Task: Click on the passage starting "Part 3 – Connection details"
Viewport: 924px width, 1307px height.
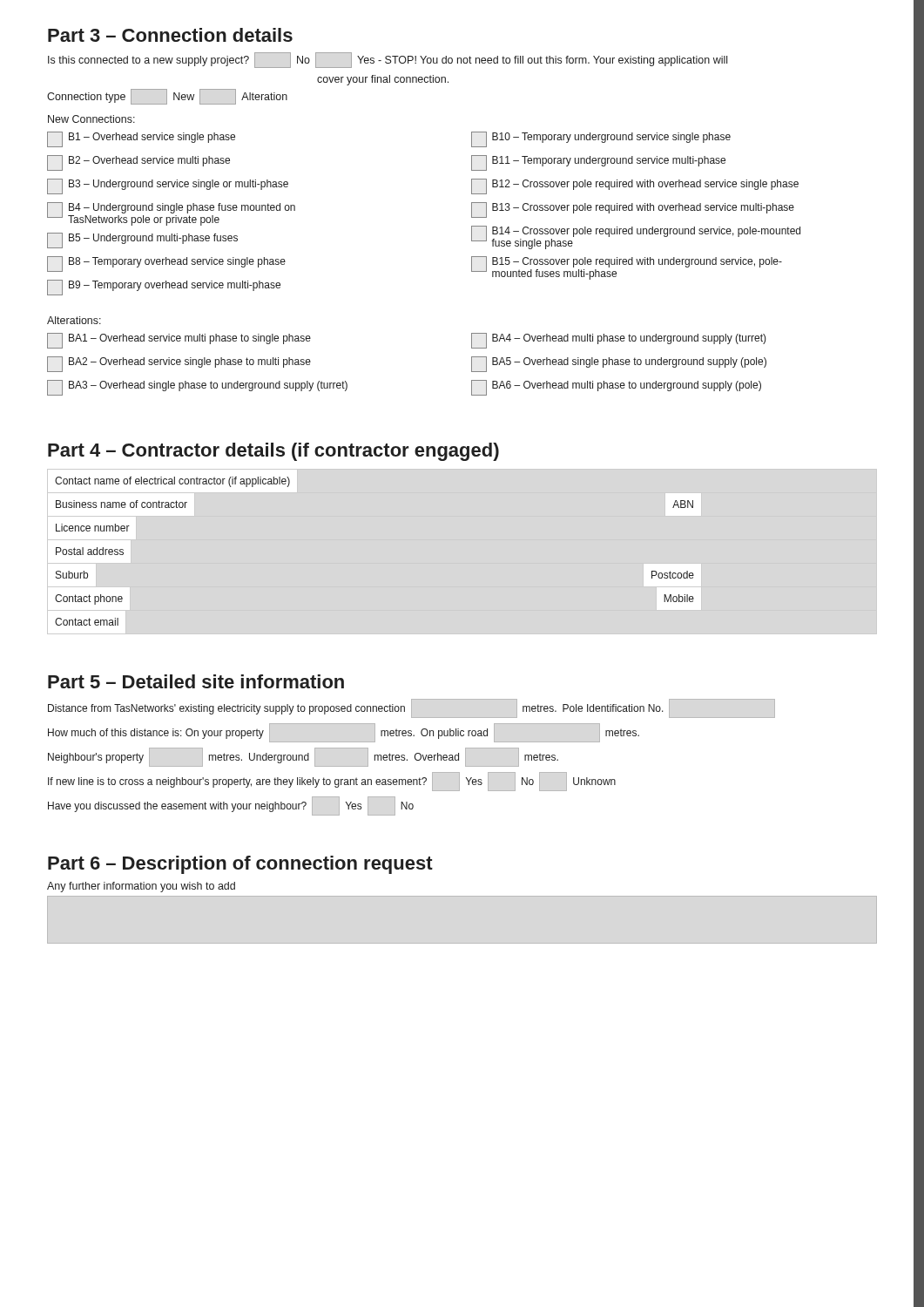Action: tap(170, 35)
